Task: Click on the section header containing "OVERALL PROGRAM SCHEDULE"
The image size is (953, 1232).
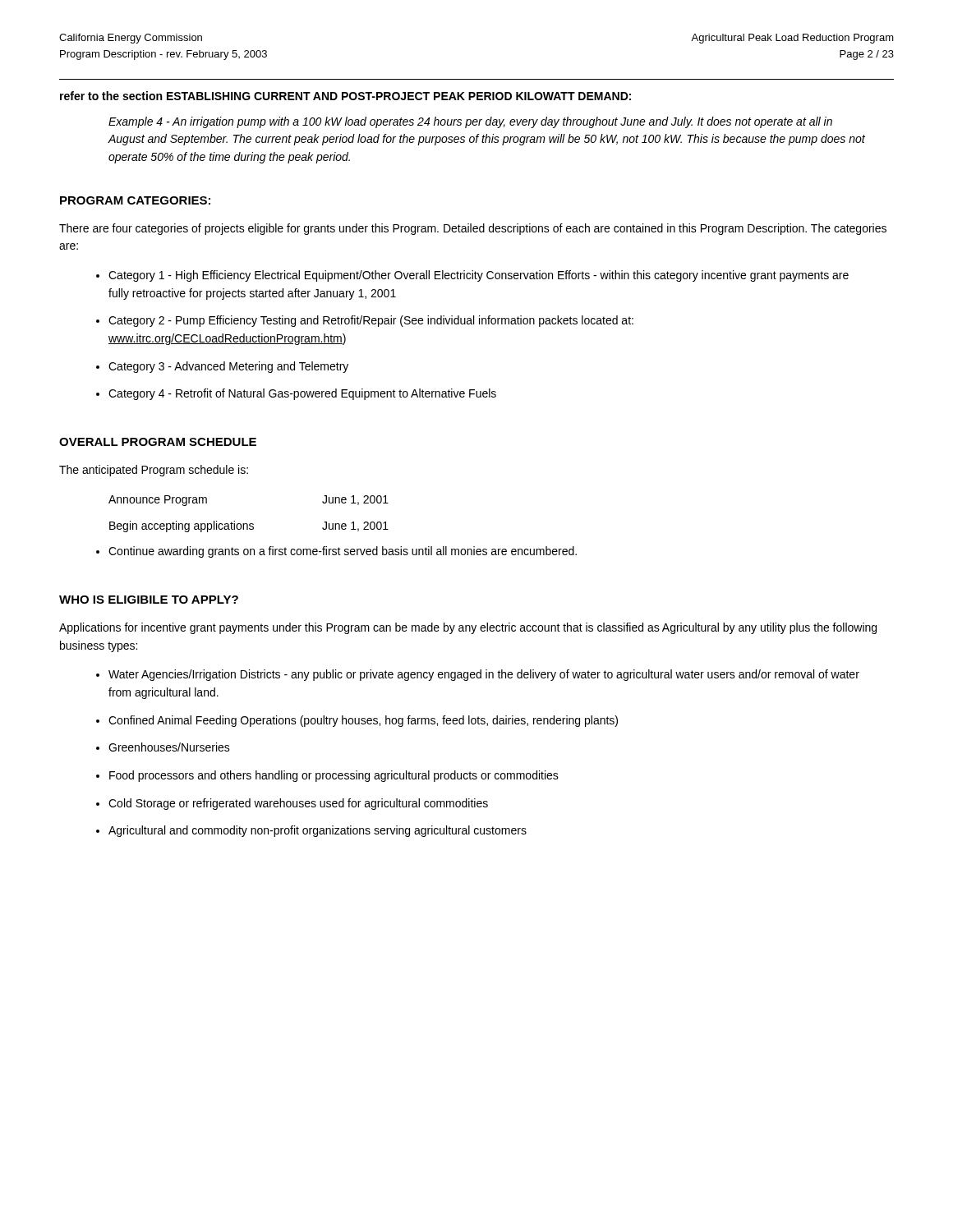Action: pos(158,442)
